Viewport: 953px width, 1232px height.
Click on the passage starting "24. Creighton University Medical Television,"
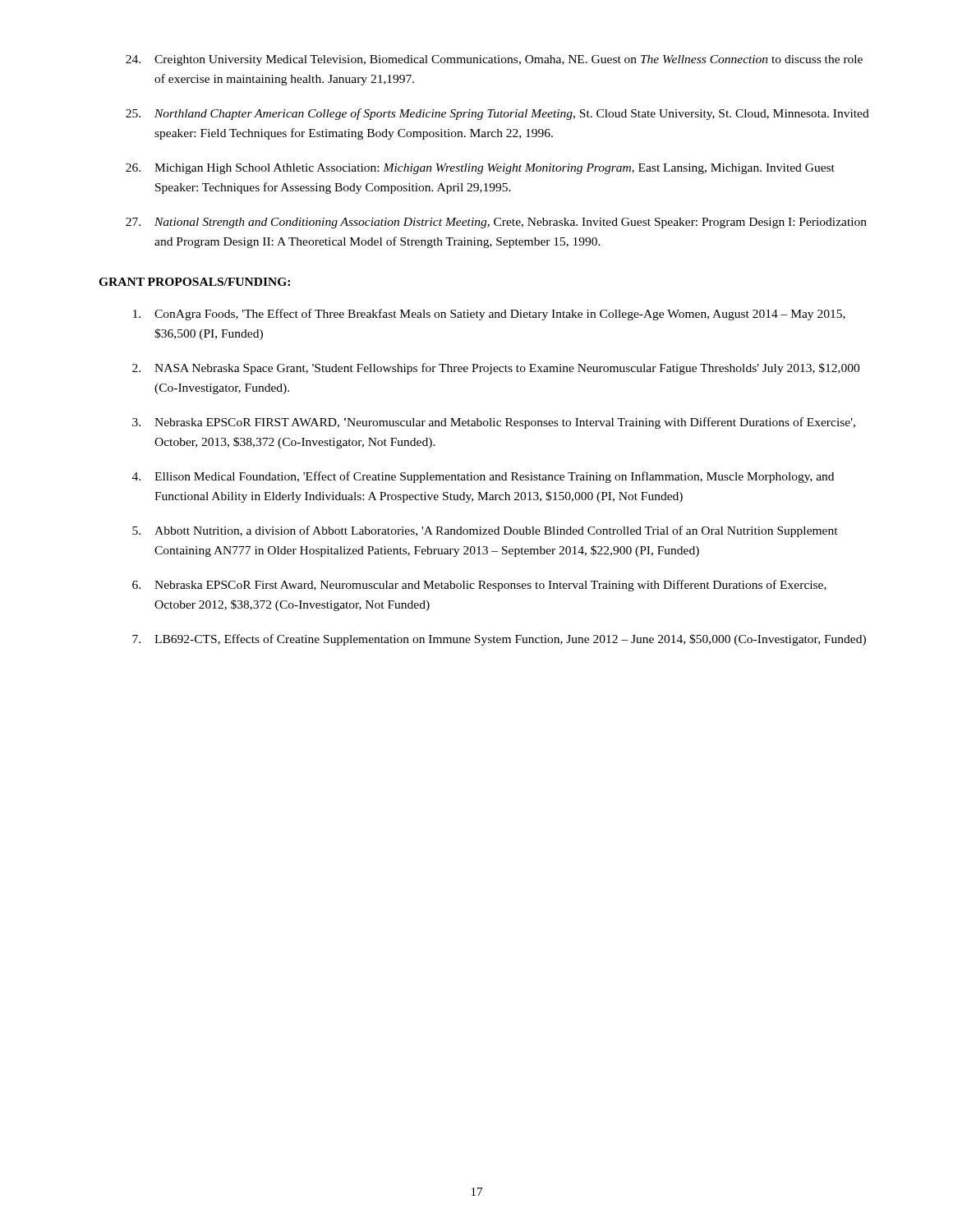tap(485, 69)
